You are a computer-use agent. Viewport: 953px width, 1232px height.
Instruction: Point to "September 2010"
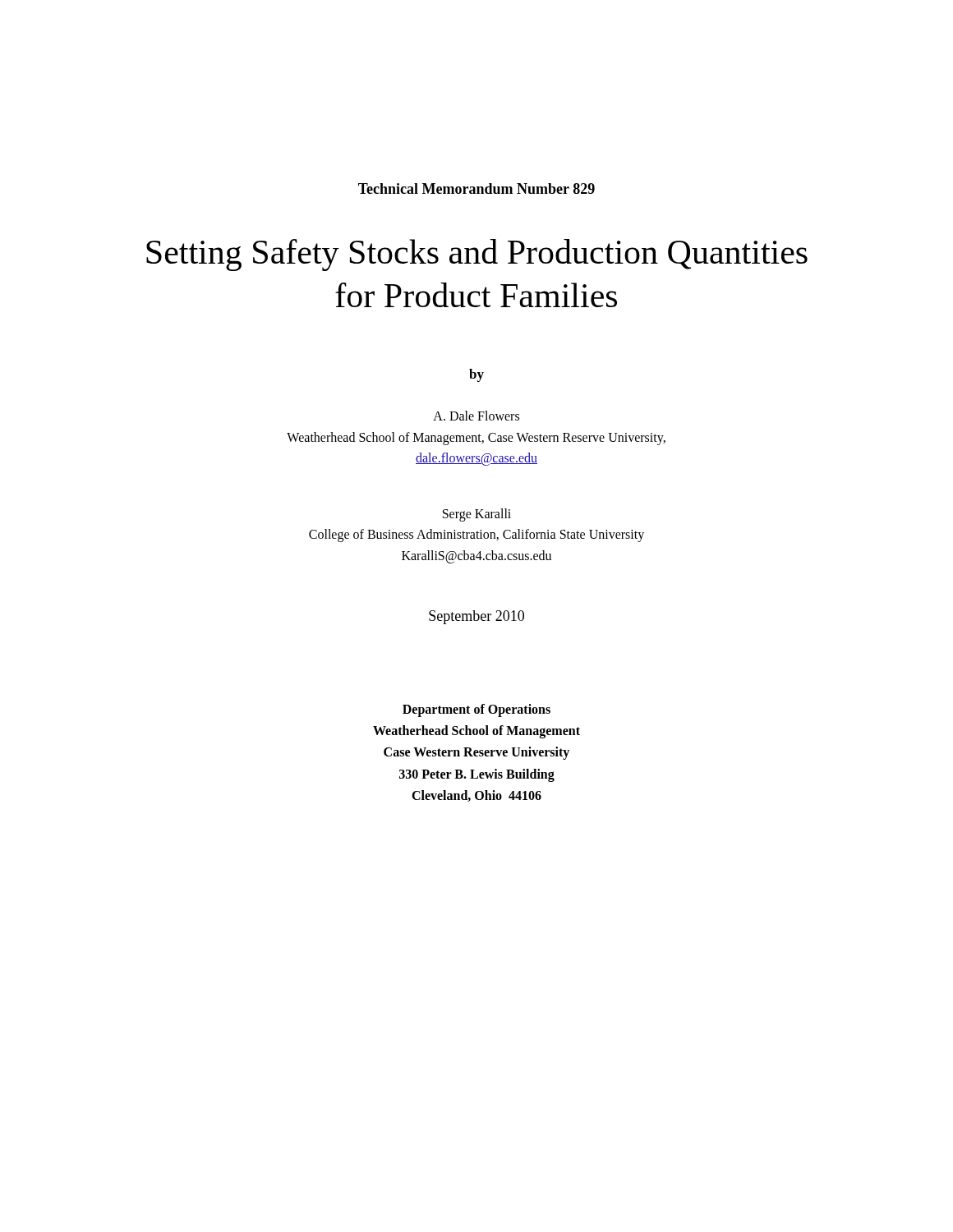point(476,616)
